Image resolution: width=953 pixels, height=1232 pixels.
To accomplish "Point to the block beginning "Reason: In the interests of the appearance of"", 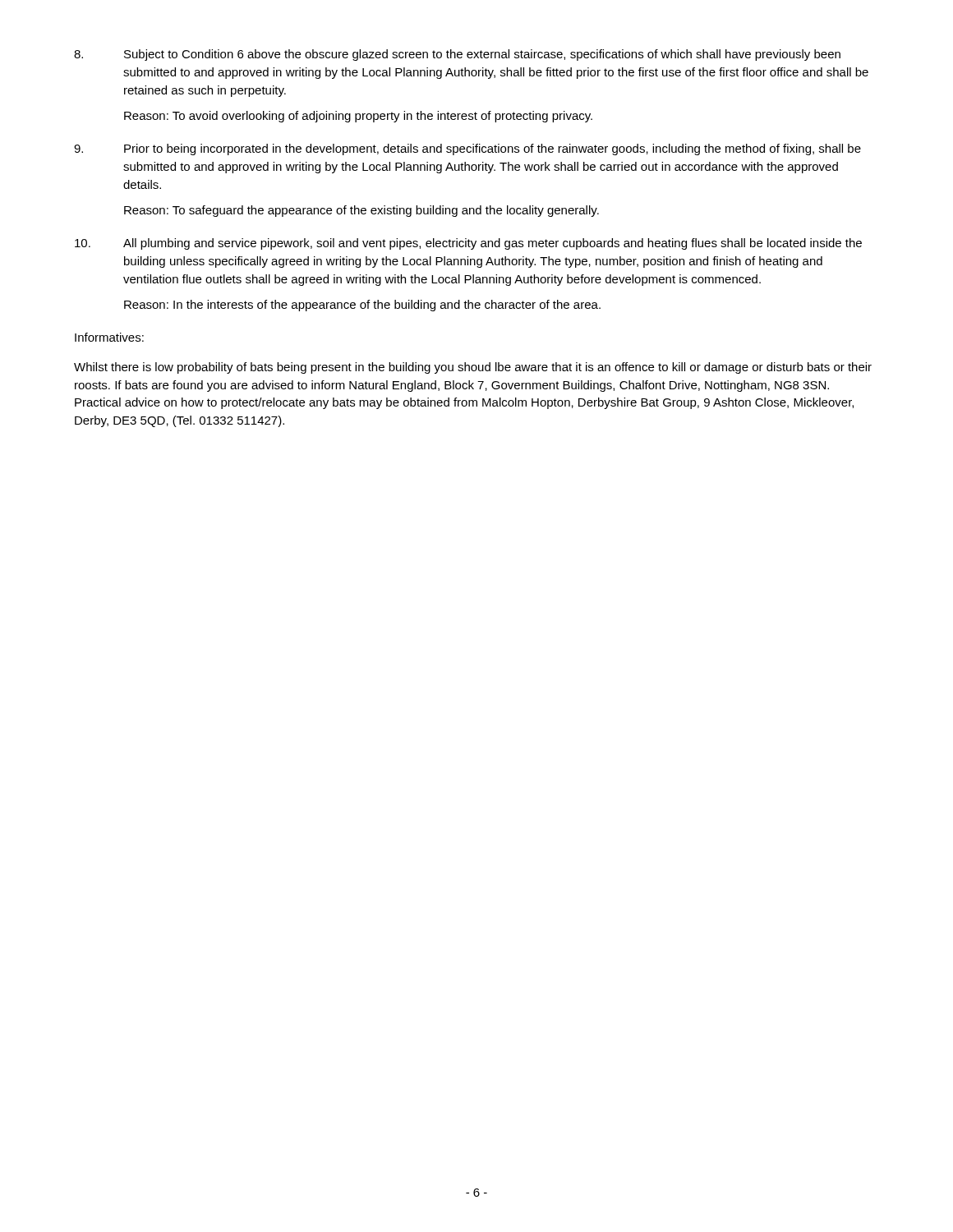I will pyautogui.click(x=362, y=304).
